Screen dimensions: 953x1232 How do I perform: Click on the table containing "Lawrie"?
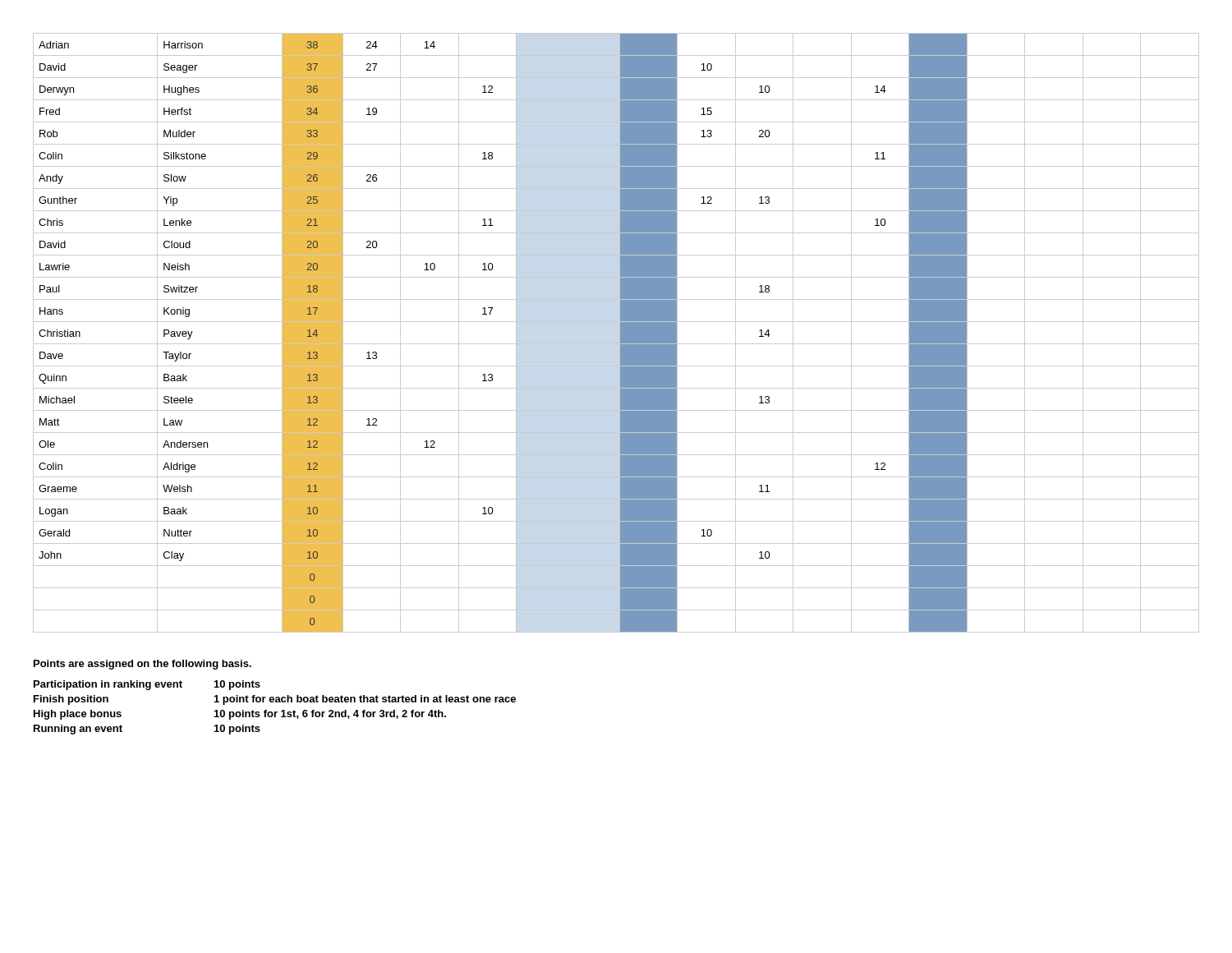point(616,333)
